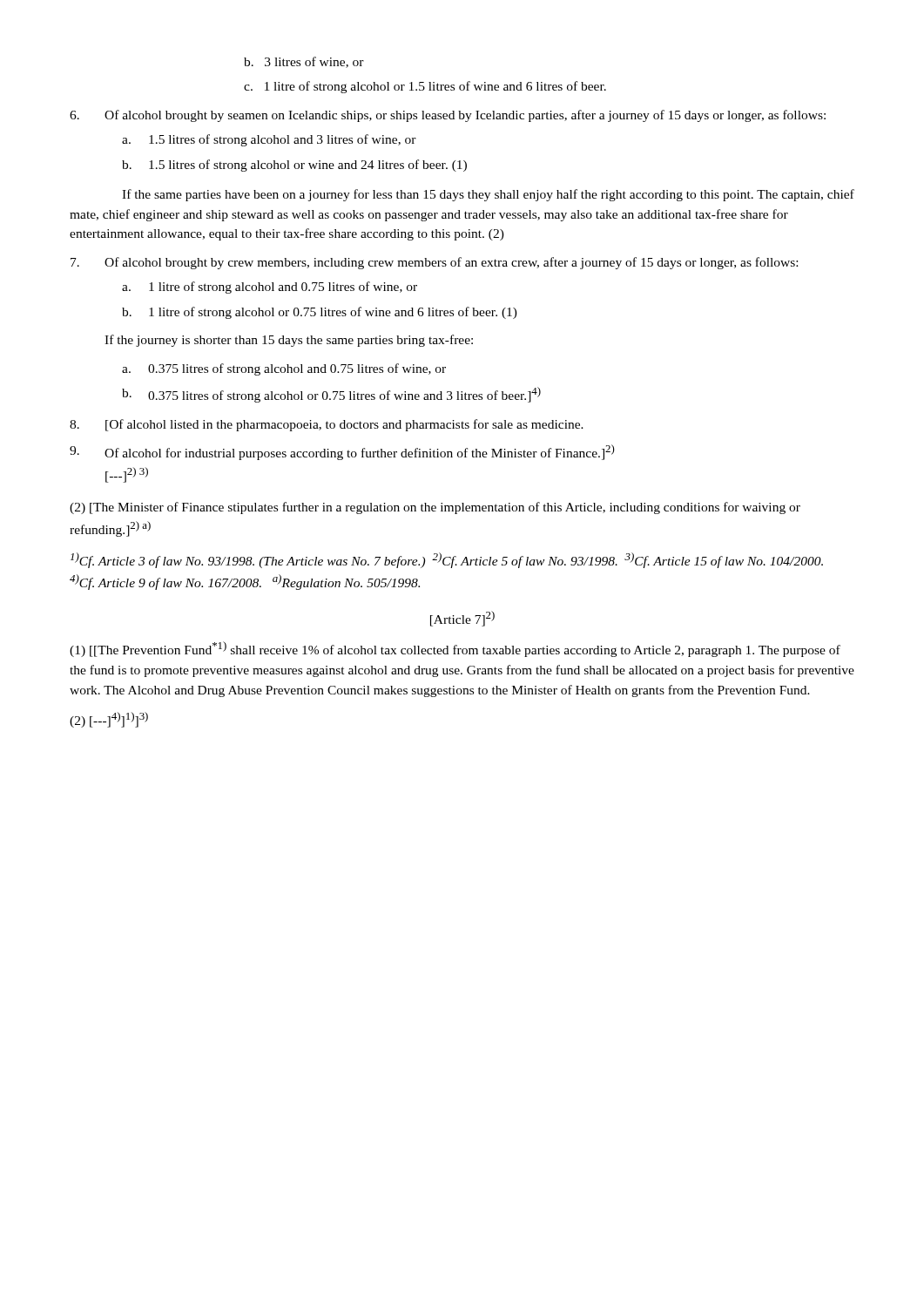Find the list item that reads "a. 1 litre"
924x1307 pixels.
[x=270, y=287]
